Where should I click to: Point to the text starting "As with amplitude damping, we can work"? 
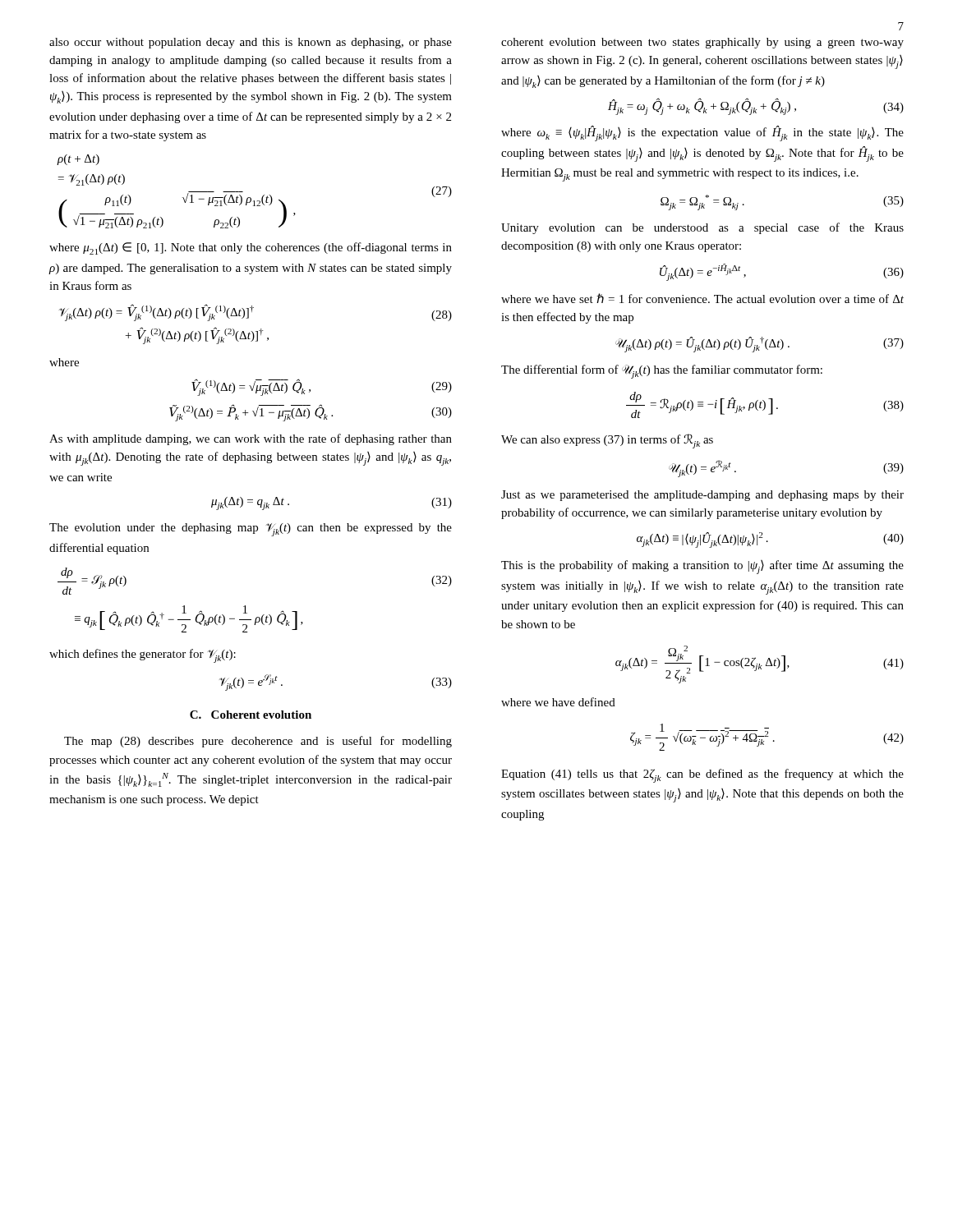[251, 458]
